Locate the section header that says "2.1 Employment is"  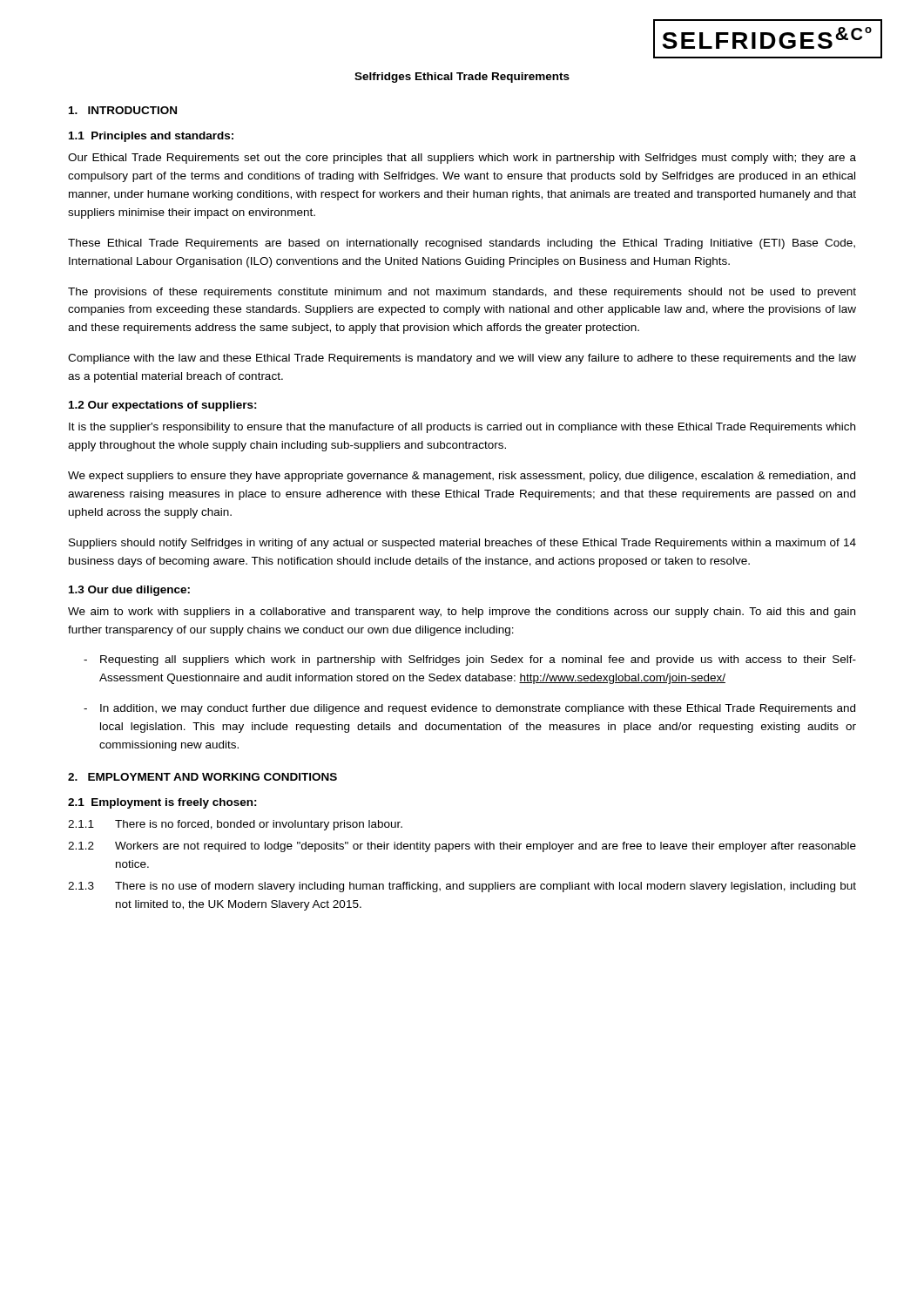click(x=163, y=802)
